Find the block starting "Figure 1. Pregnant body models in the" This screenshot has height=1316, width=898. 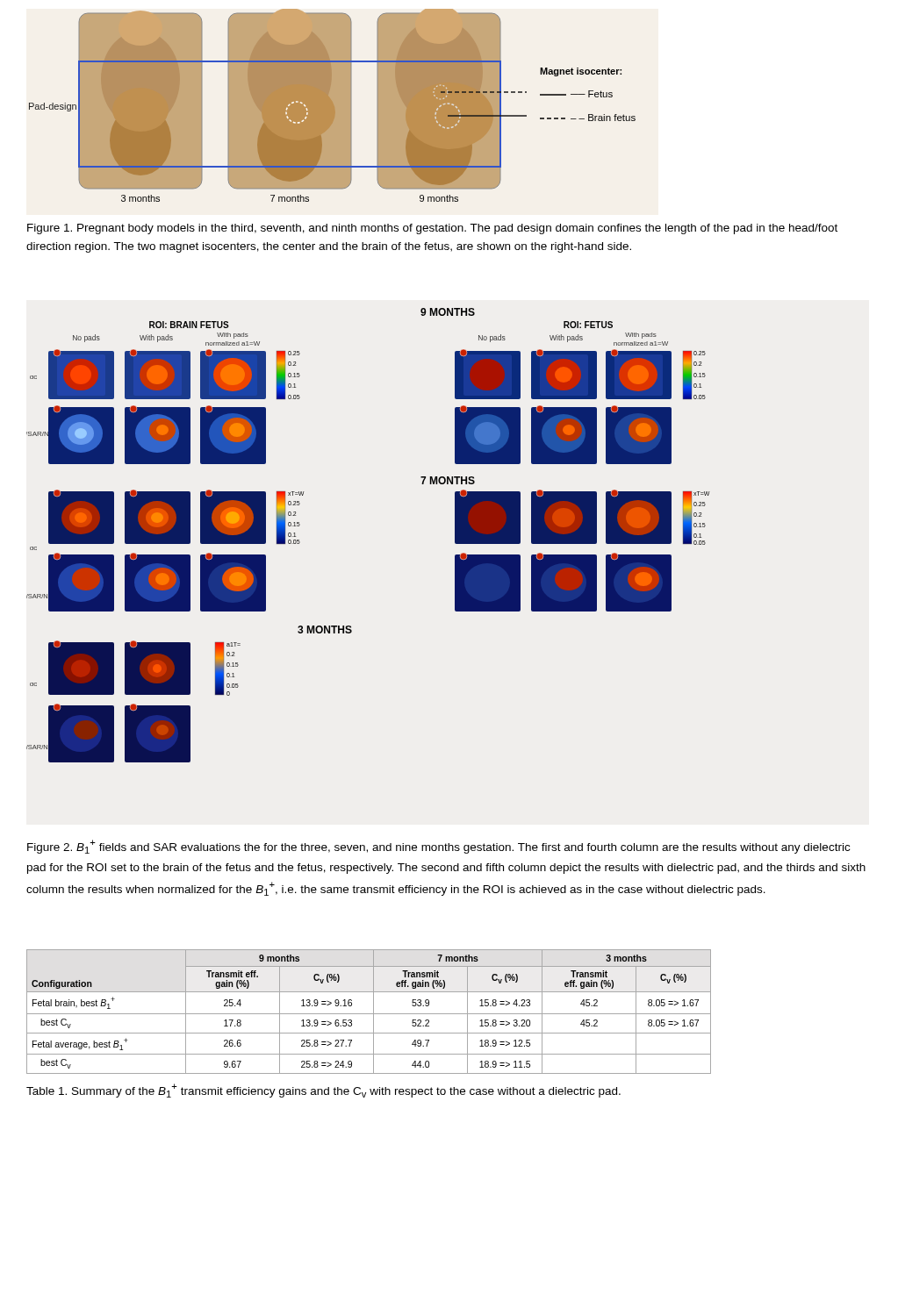click(432, 237)
